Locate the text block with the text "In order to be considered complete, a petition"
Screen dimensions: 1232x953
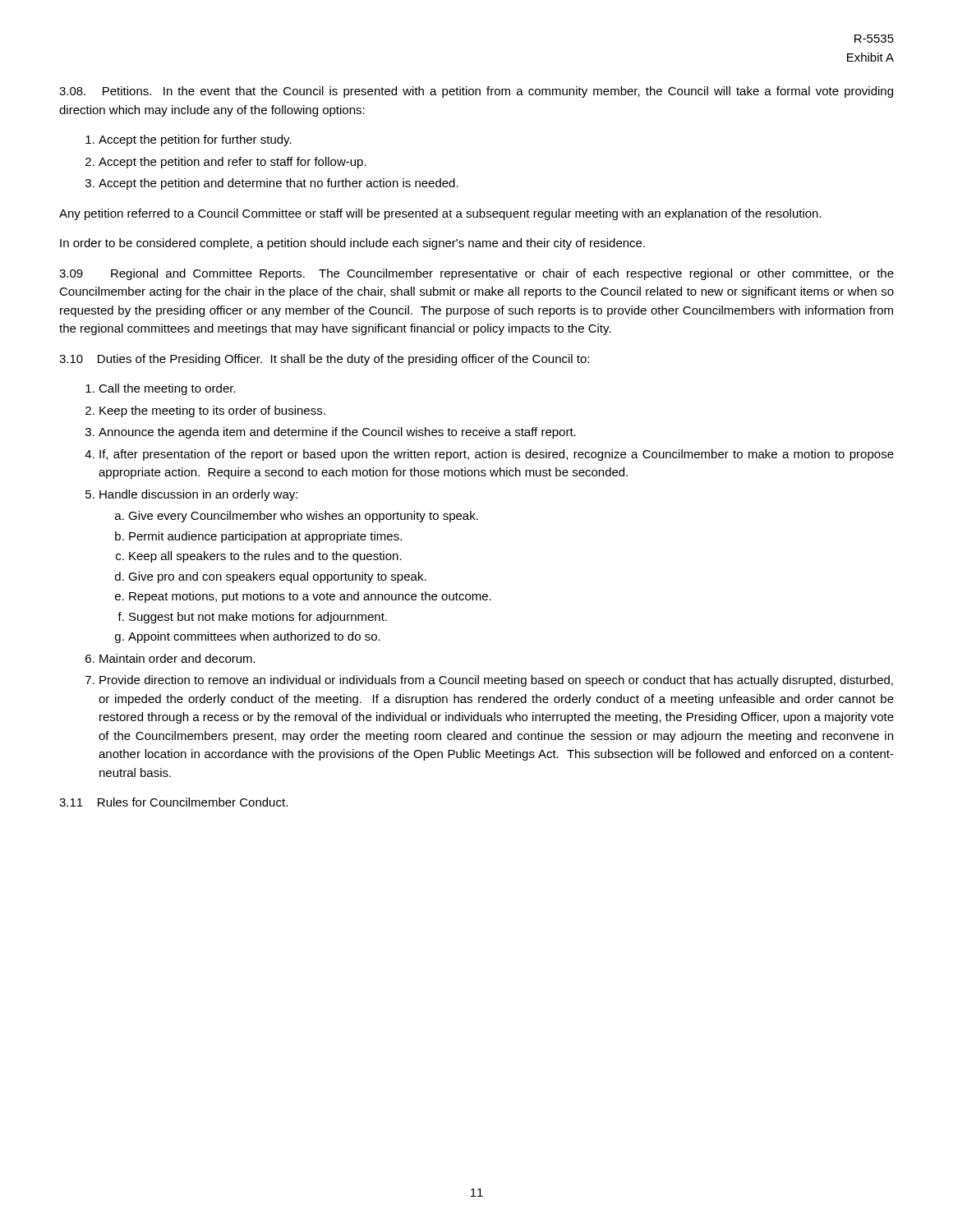(476, 243)
